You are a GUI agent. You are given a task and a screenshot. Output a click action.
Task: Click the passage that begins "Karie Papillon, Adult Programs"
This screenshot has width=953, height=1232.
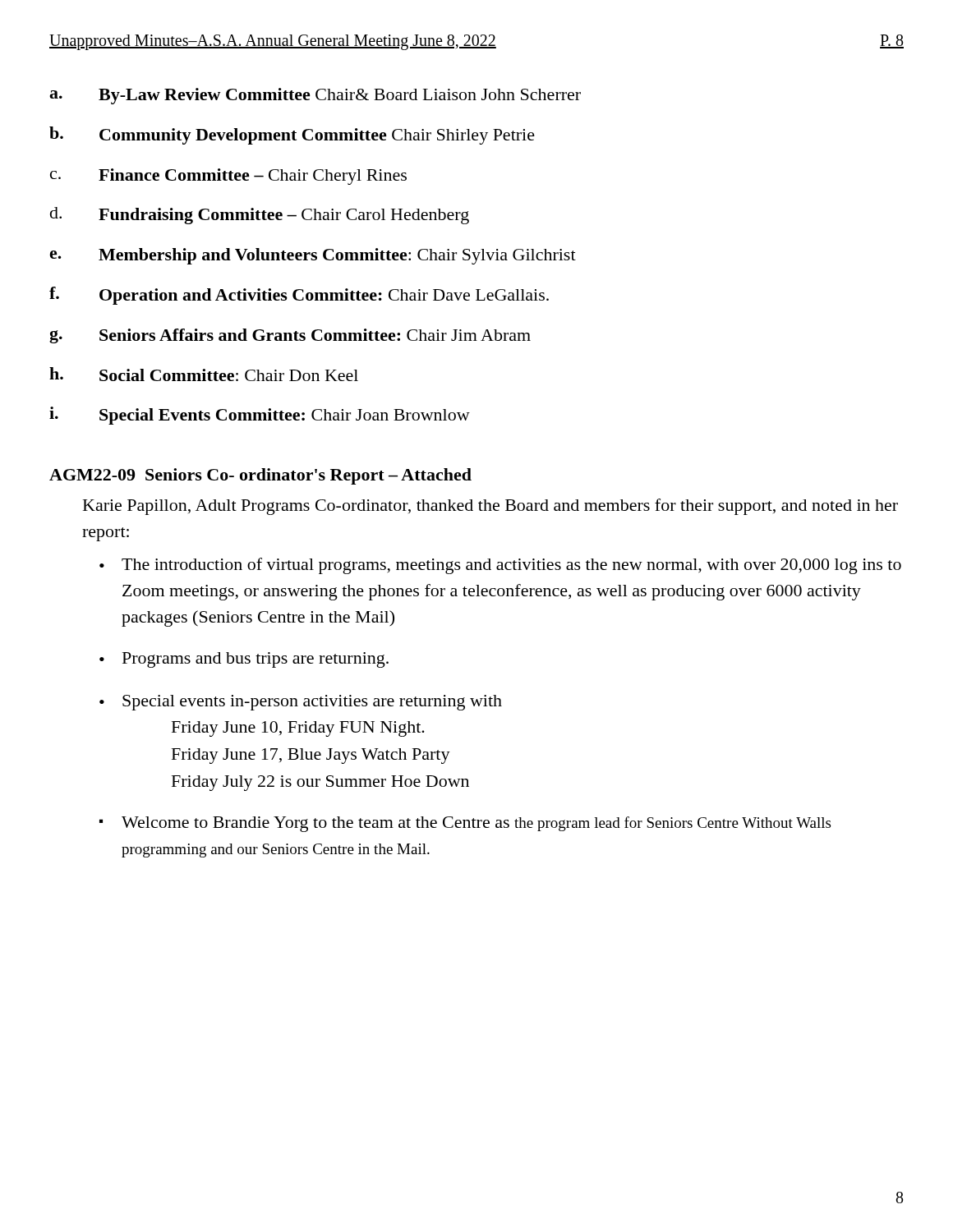pos(490,518)
